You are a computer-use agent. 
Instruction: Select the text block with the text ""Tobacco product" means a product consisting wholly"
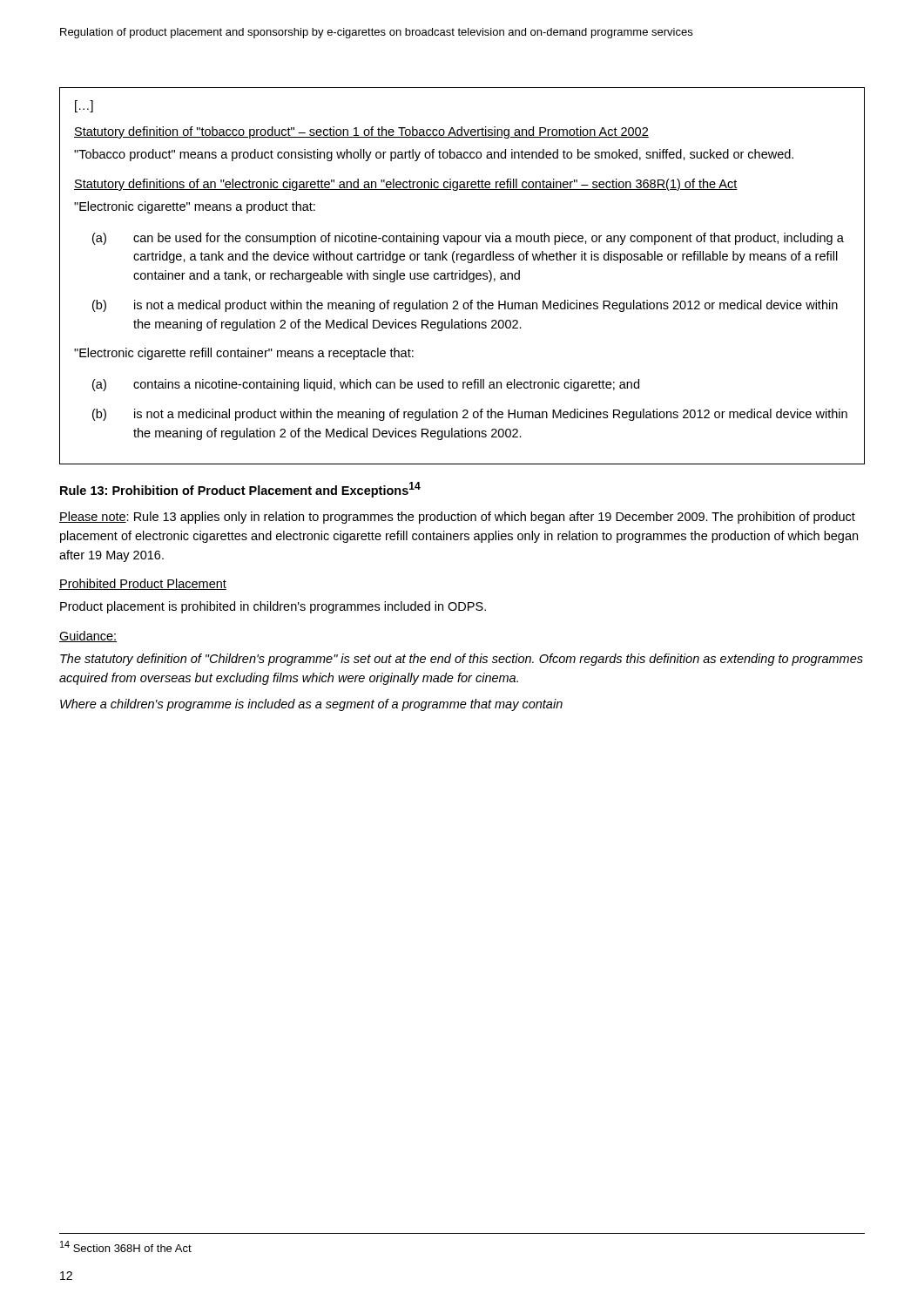(434, 154)
